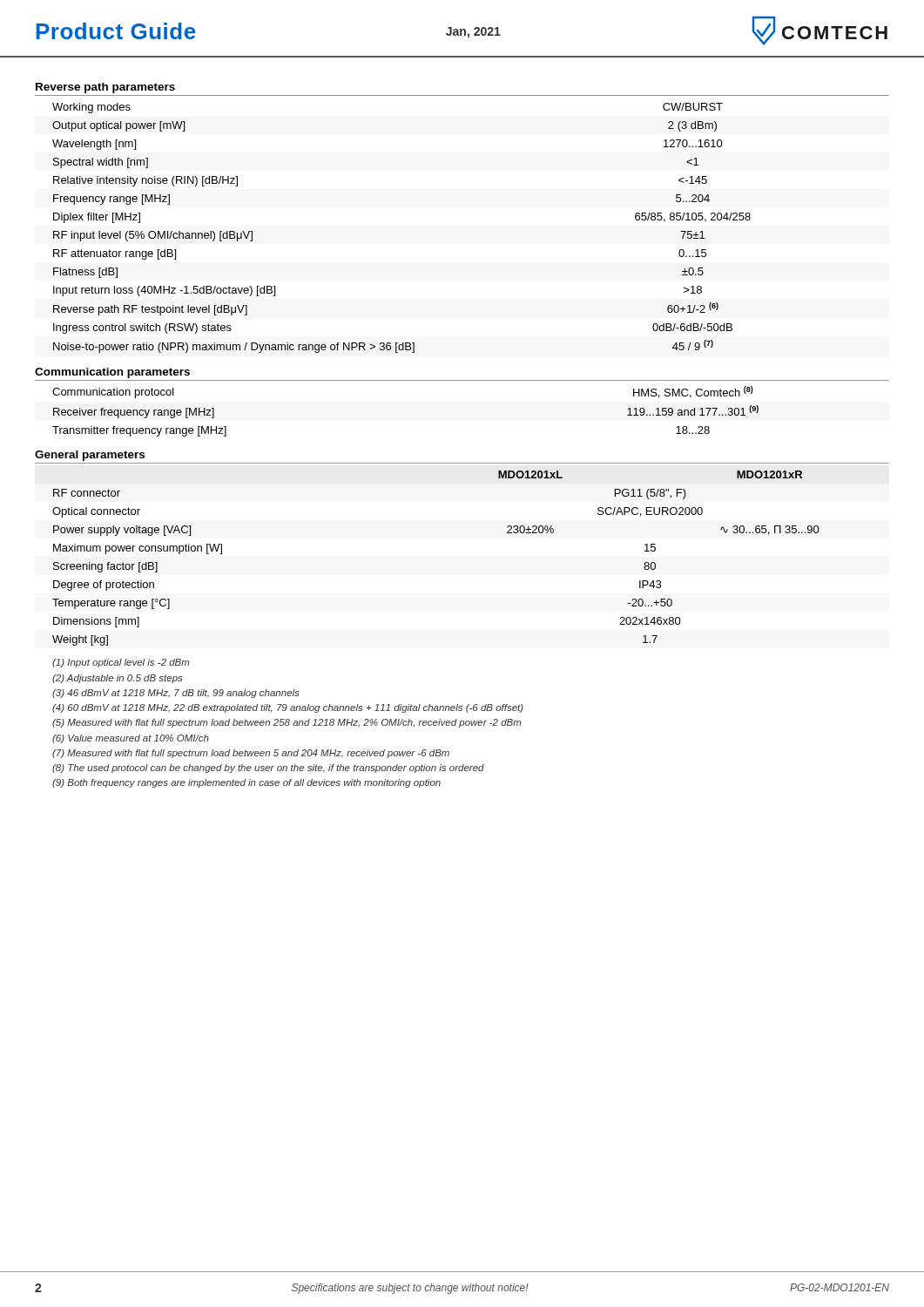Image resolution: width=924 pixels, height=1307 pixels.
Task: Click on the footnote that reads "(4) 60 dBmV"
Action: [x=288, y=708]
